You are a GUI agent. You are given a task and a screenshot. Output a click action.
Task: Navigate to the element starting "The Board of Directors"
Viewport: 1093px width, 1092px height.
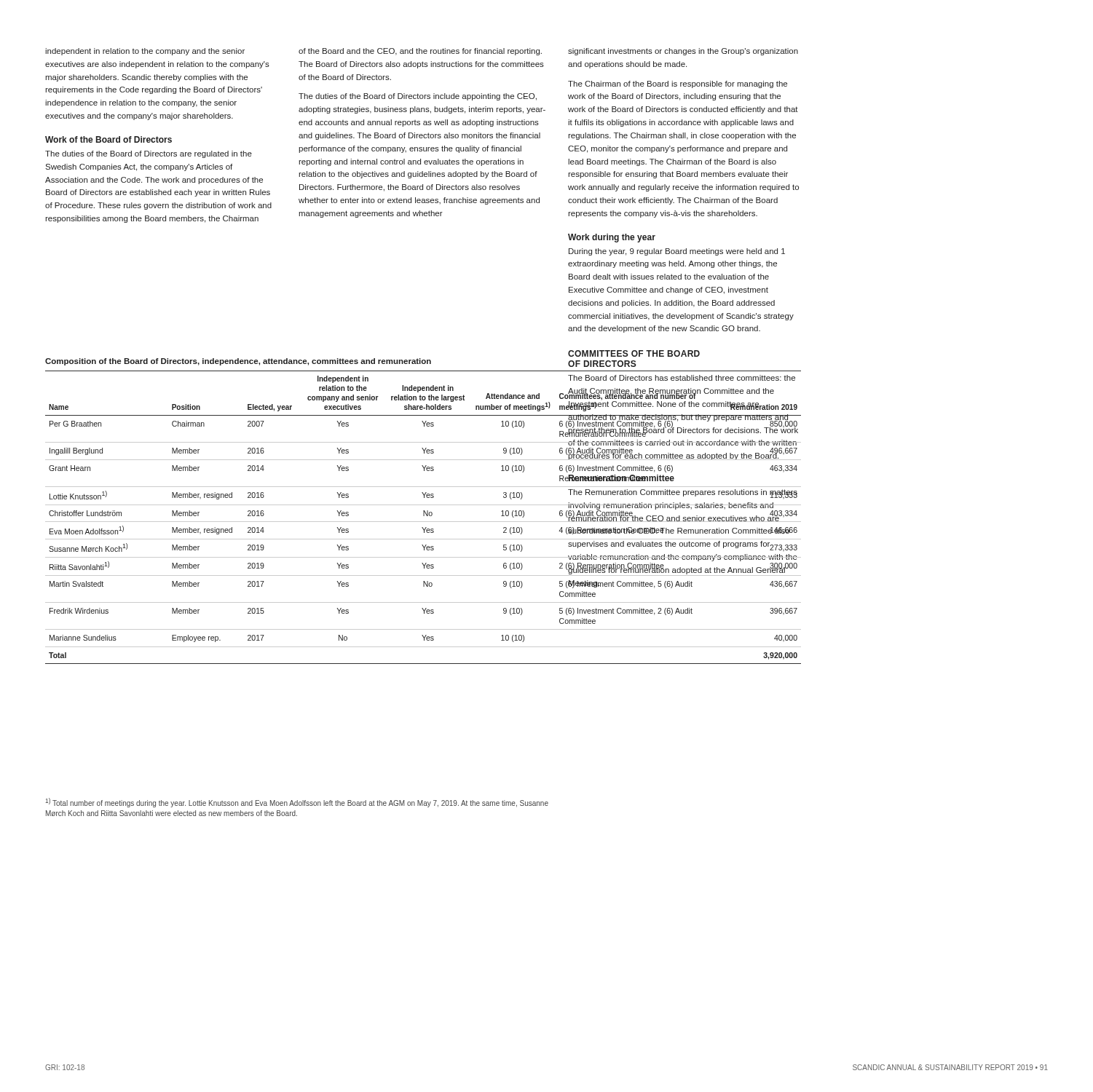point(683,417)
